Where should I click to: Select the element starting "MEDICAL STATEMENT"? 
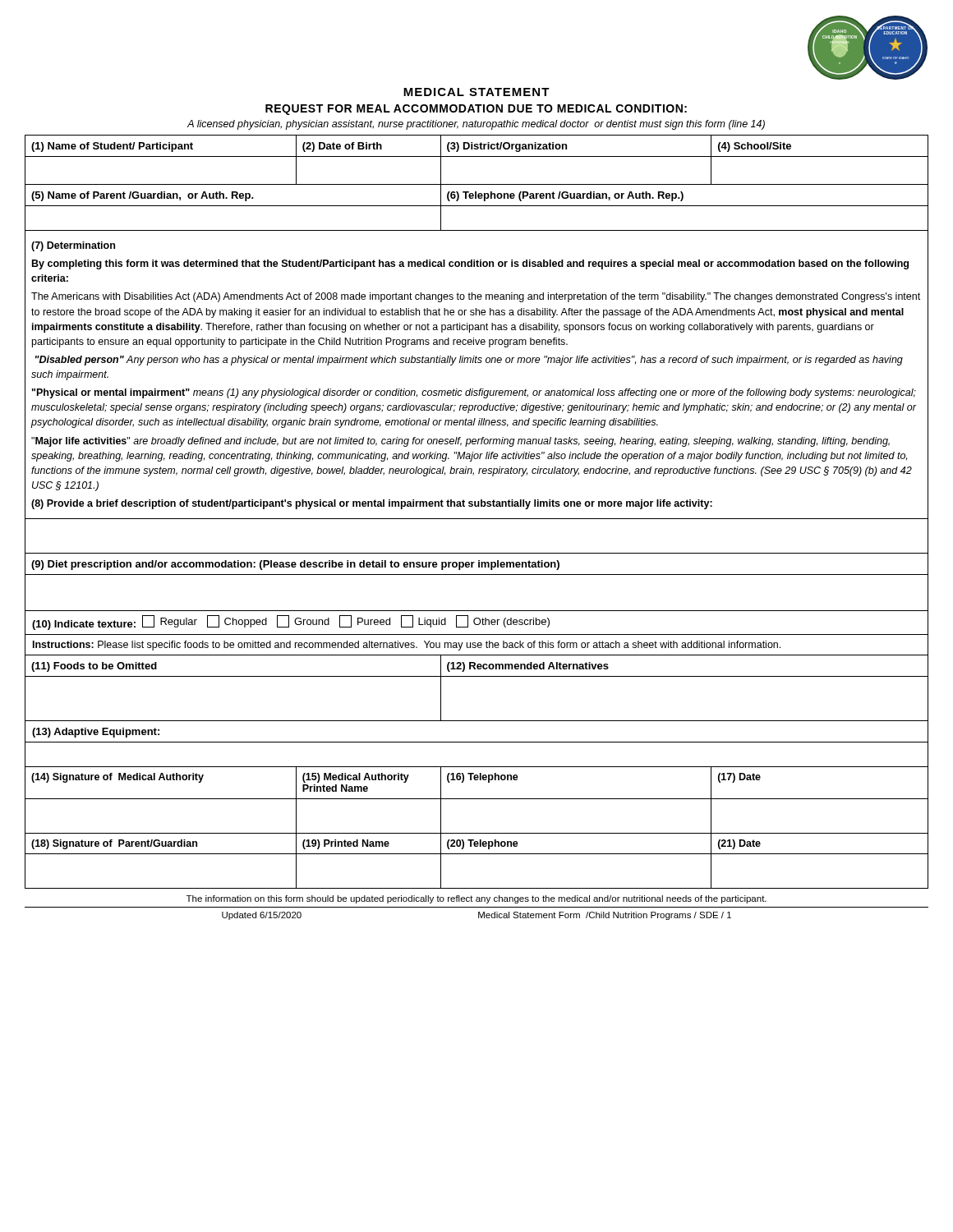click(476, 92)
